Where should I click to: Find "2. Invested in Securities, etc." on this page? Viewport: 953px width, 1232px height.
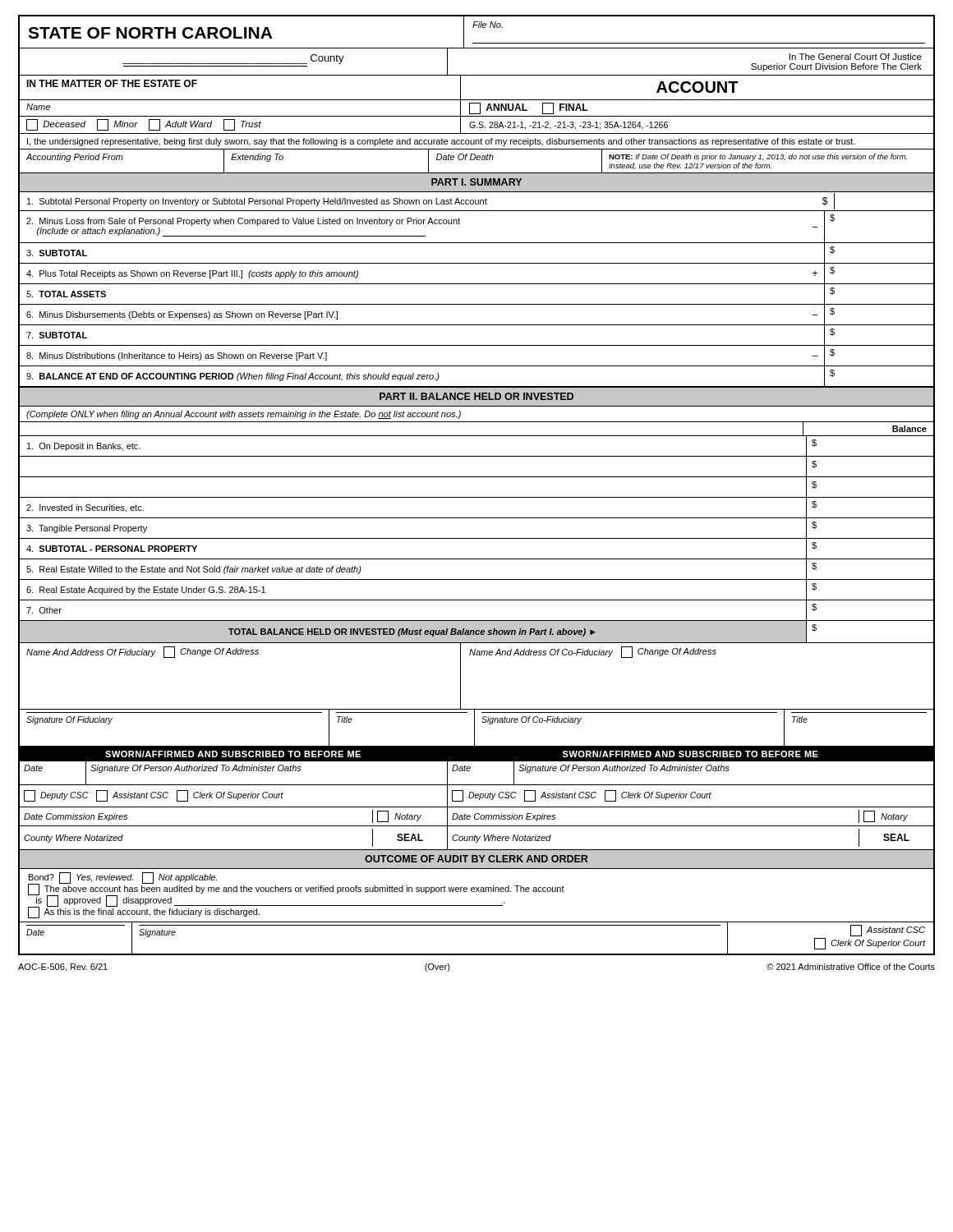[85, 507]
